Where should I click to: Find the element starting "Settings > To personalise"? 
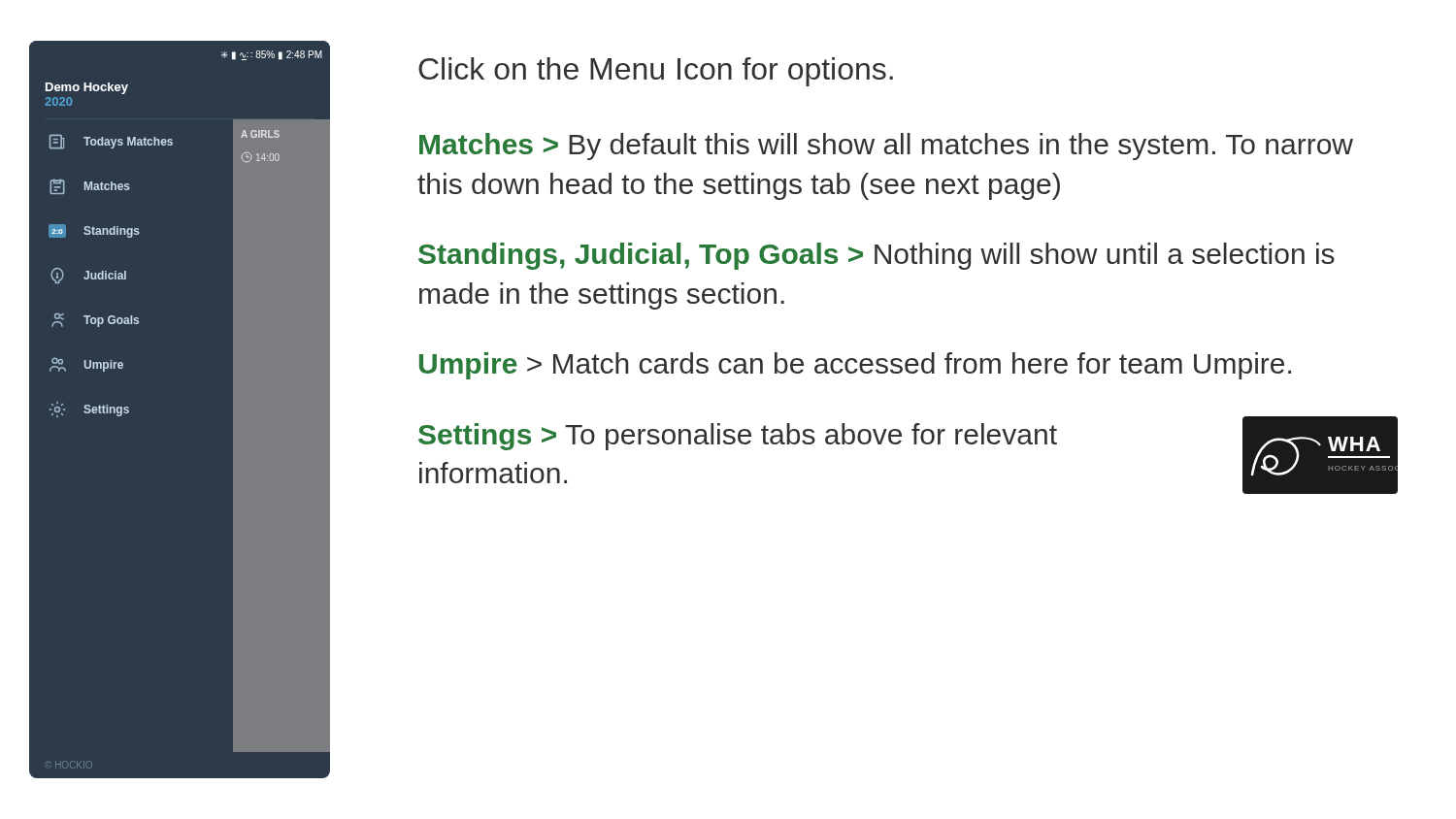[737, 454]
